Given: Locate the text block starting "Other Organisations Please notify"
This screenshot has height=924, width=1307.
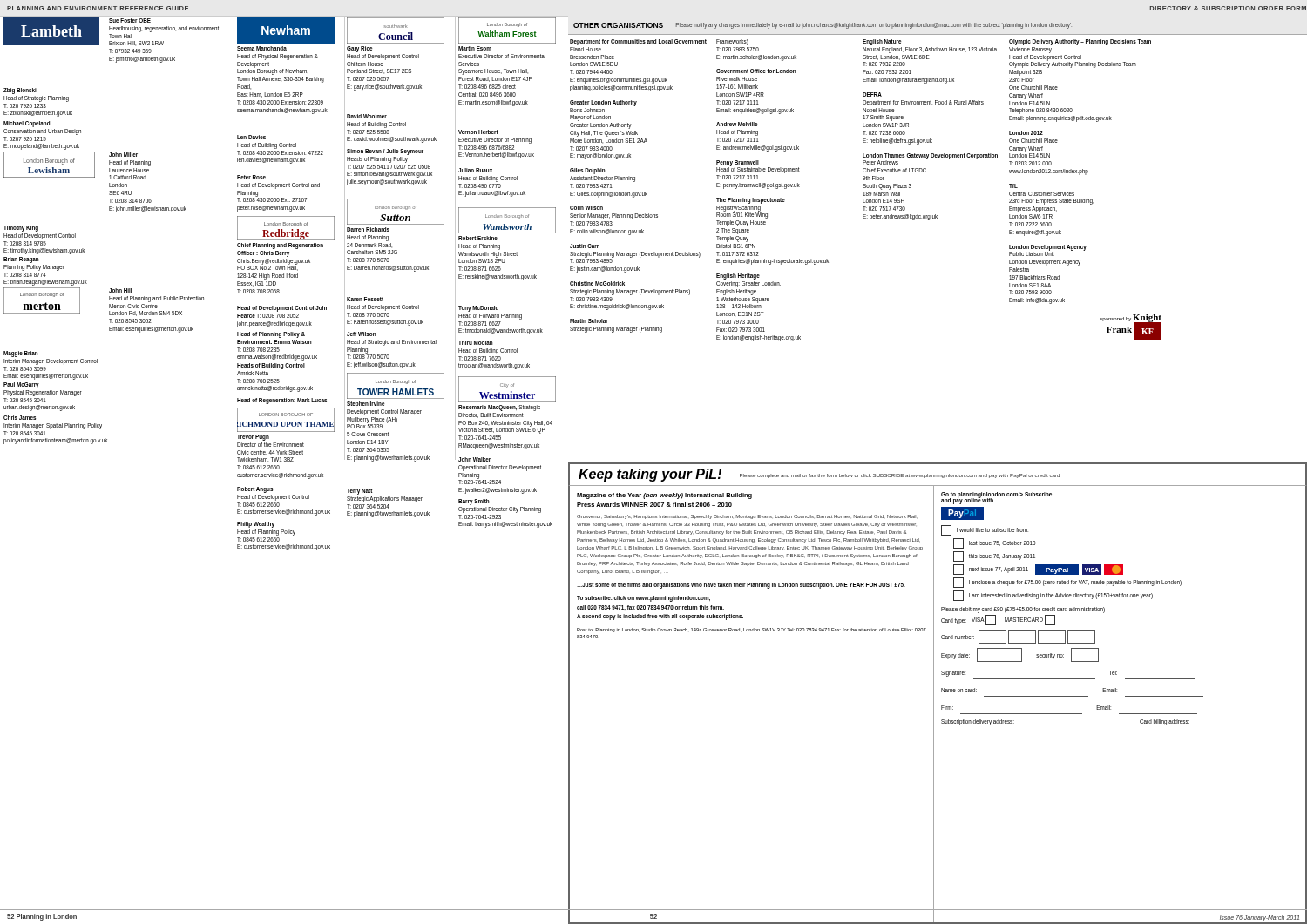Looking at the screenshot, I should click(x=823, y=25).
